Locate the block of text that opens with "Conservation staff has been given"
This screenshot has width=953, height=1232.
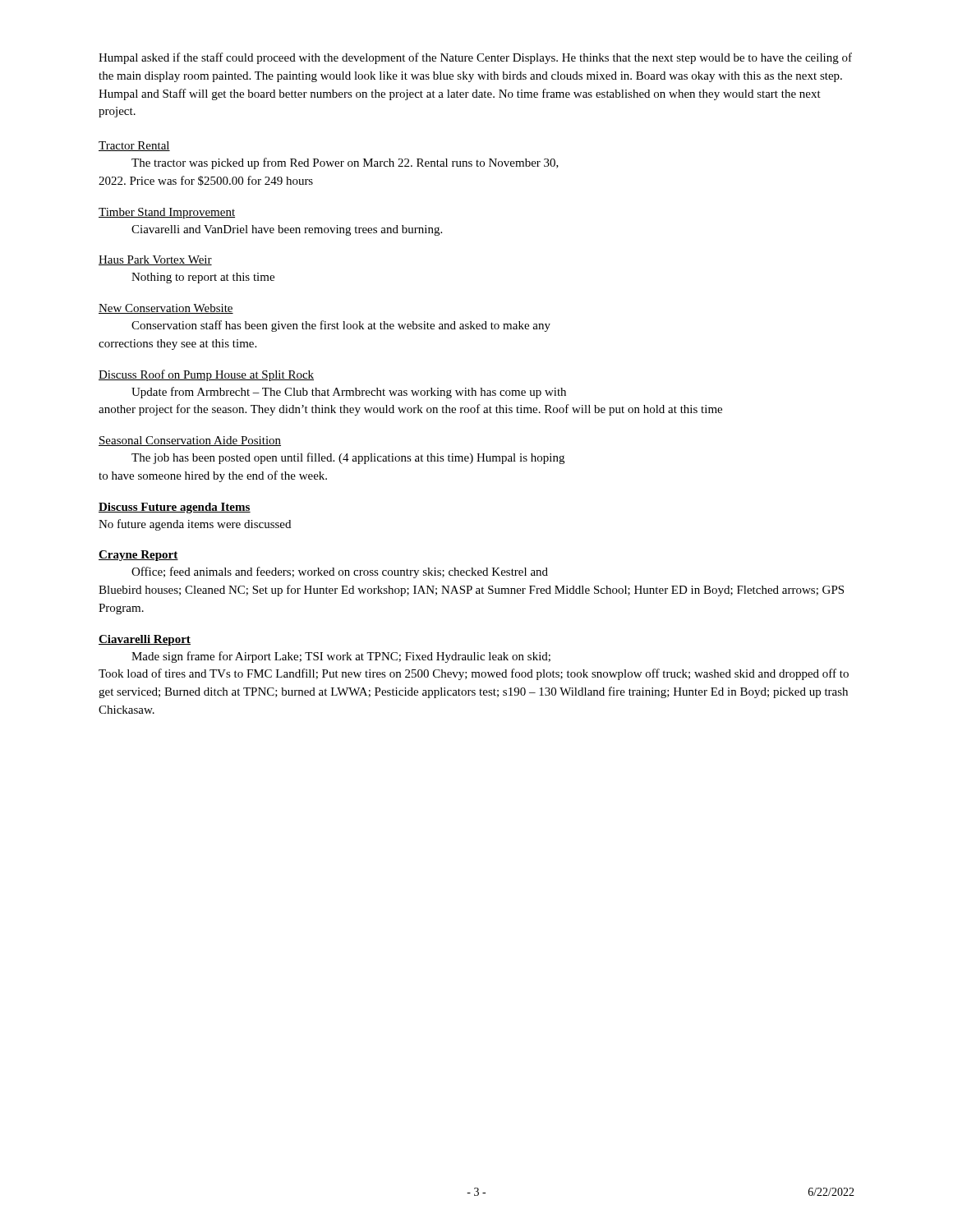(476, 333)
